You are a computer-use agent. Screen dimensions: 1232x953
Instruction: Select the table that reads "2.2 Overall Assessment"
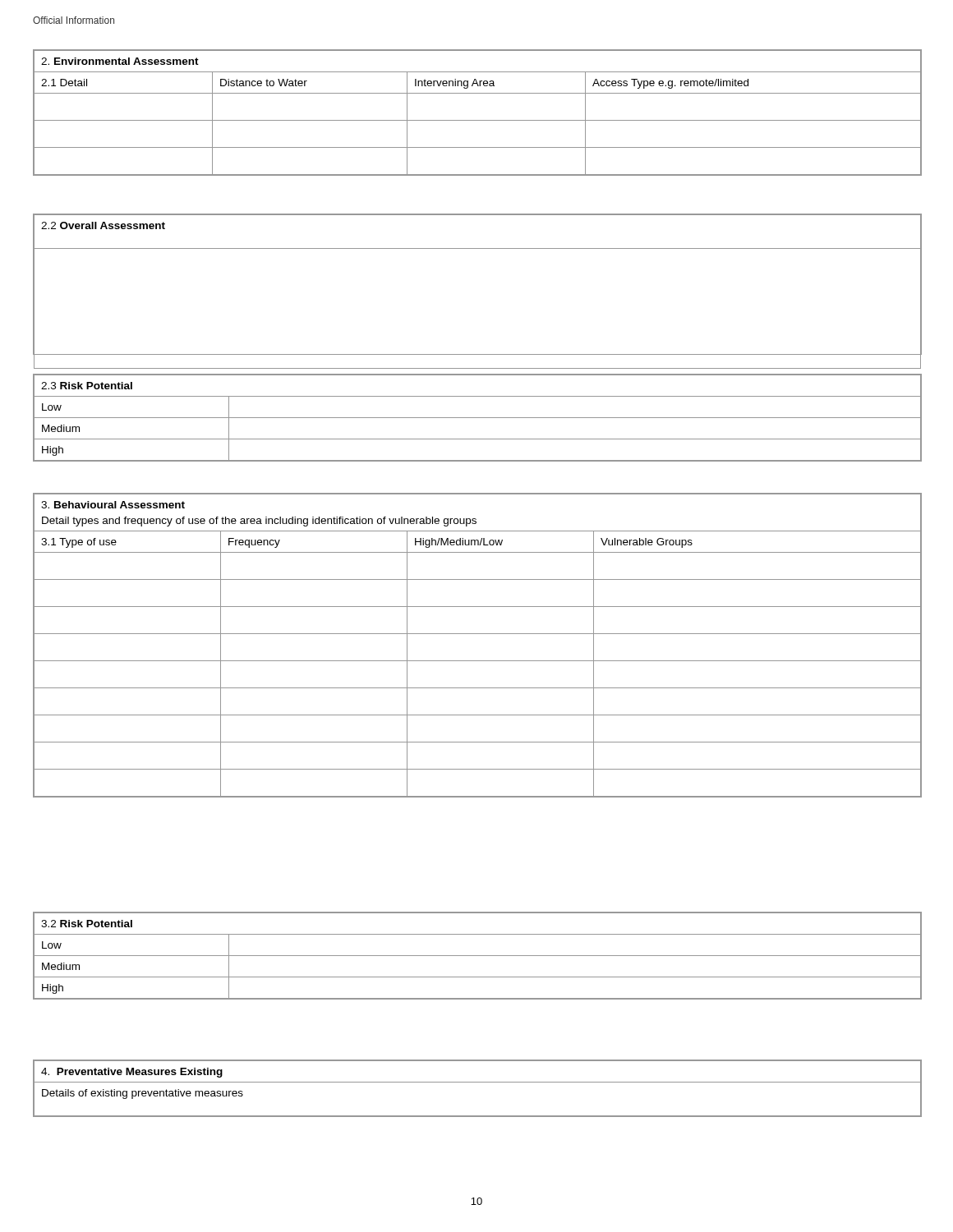click(477, 284)
